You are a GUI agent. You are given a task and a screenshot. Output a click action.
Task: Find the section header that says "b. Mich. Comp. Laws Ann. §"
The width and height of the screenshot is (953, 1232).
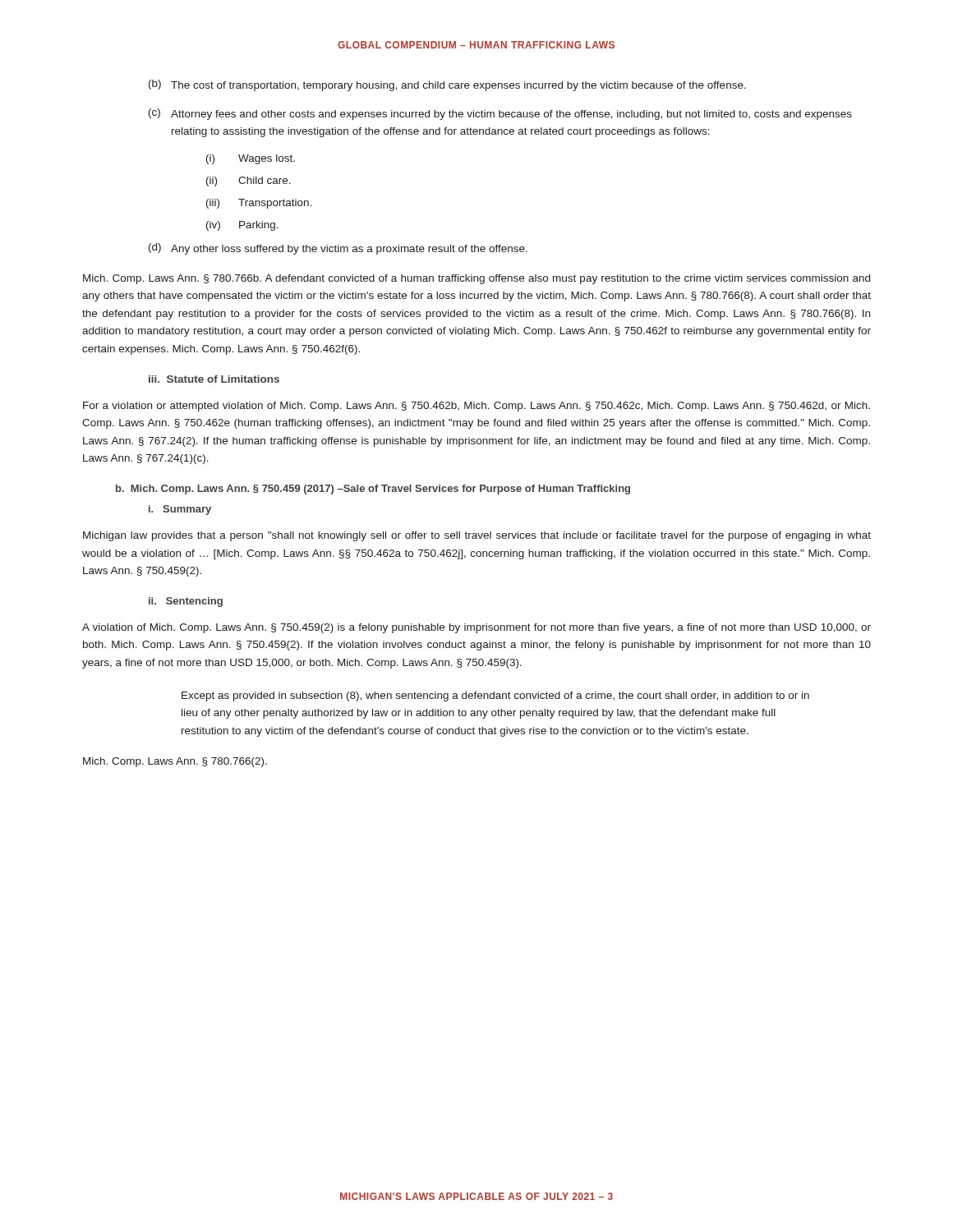point(373,488)
